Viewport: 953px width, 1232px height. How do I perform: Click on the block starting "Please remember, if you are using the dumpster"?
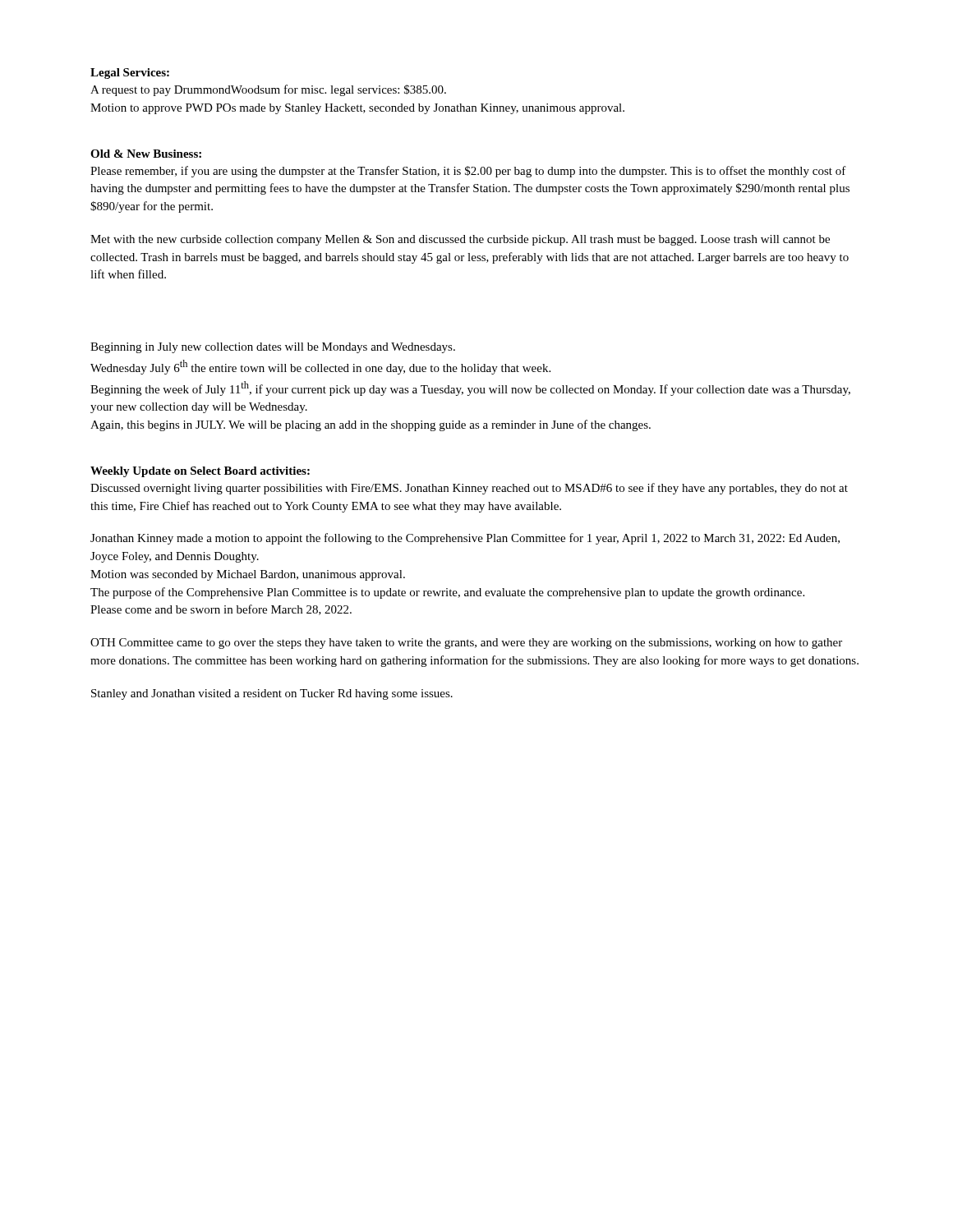click(x=476, y=189)
